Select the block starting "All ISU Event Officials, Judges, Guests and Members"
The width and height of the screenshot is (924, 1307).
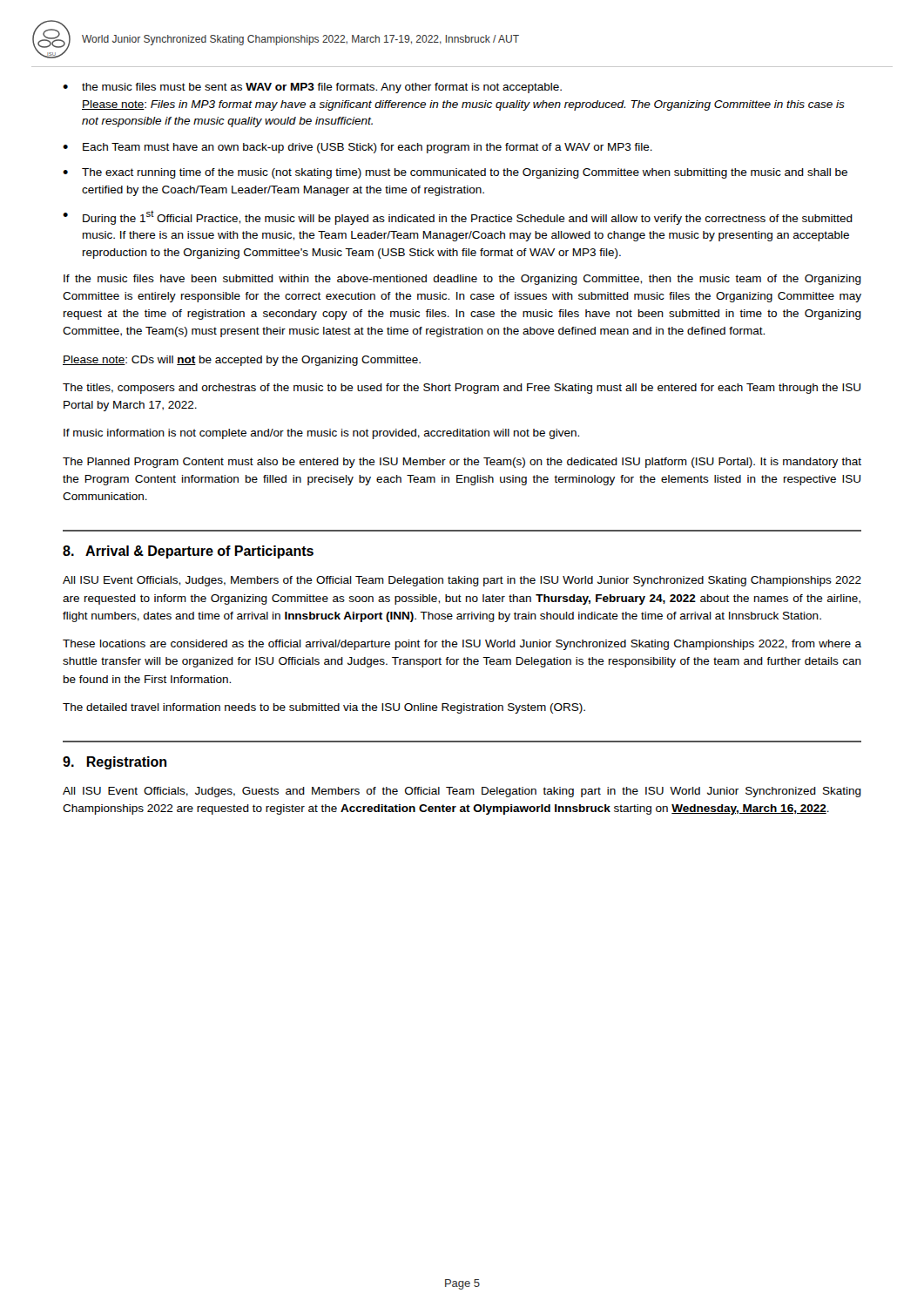point(462,800)
